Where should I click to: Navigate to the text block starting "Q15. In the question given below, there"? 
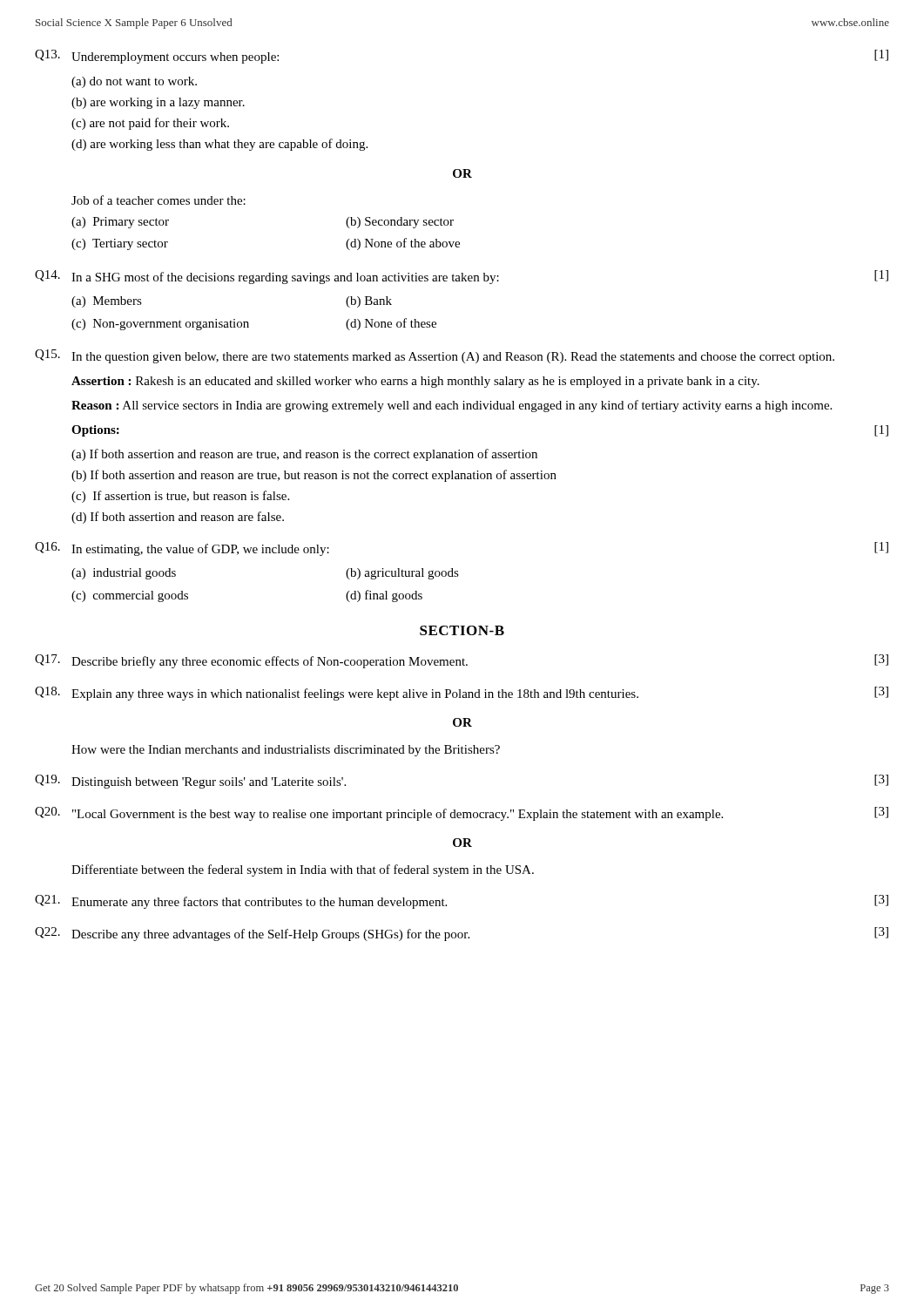point(435,356)
